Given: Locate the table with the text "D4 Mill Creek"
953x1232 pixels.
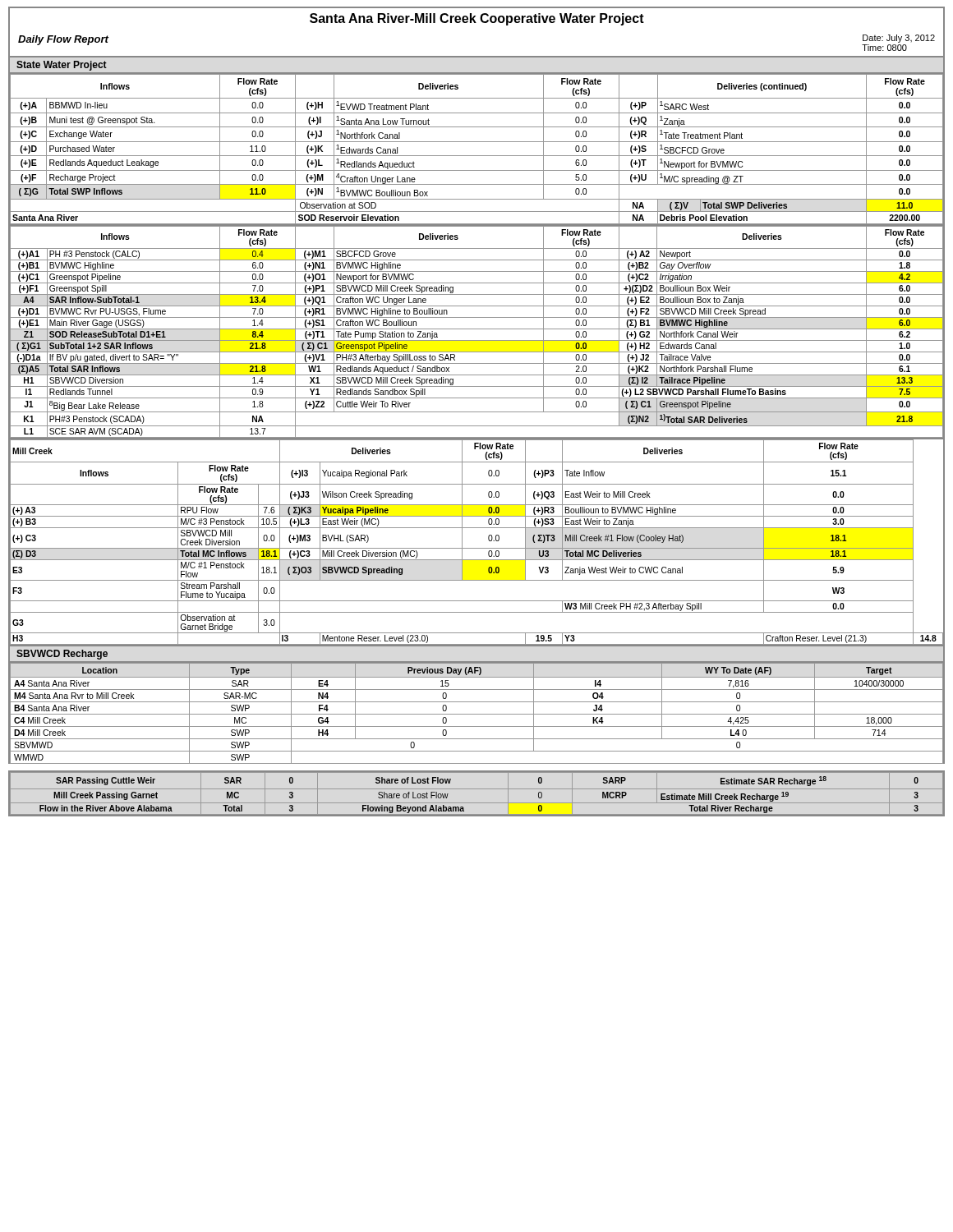Looking at the screenshot, I should (x=476, y=713).
